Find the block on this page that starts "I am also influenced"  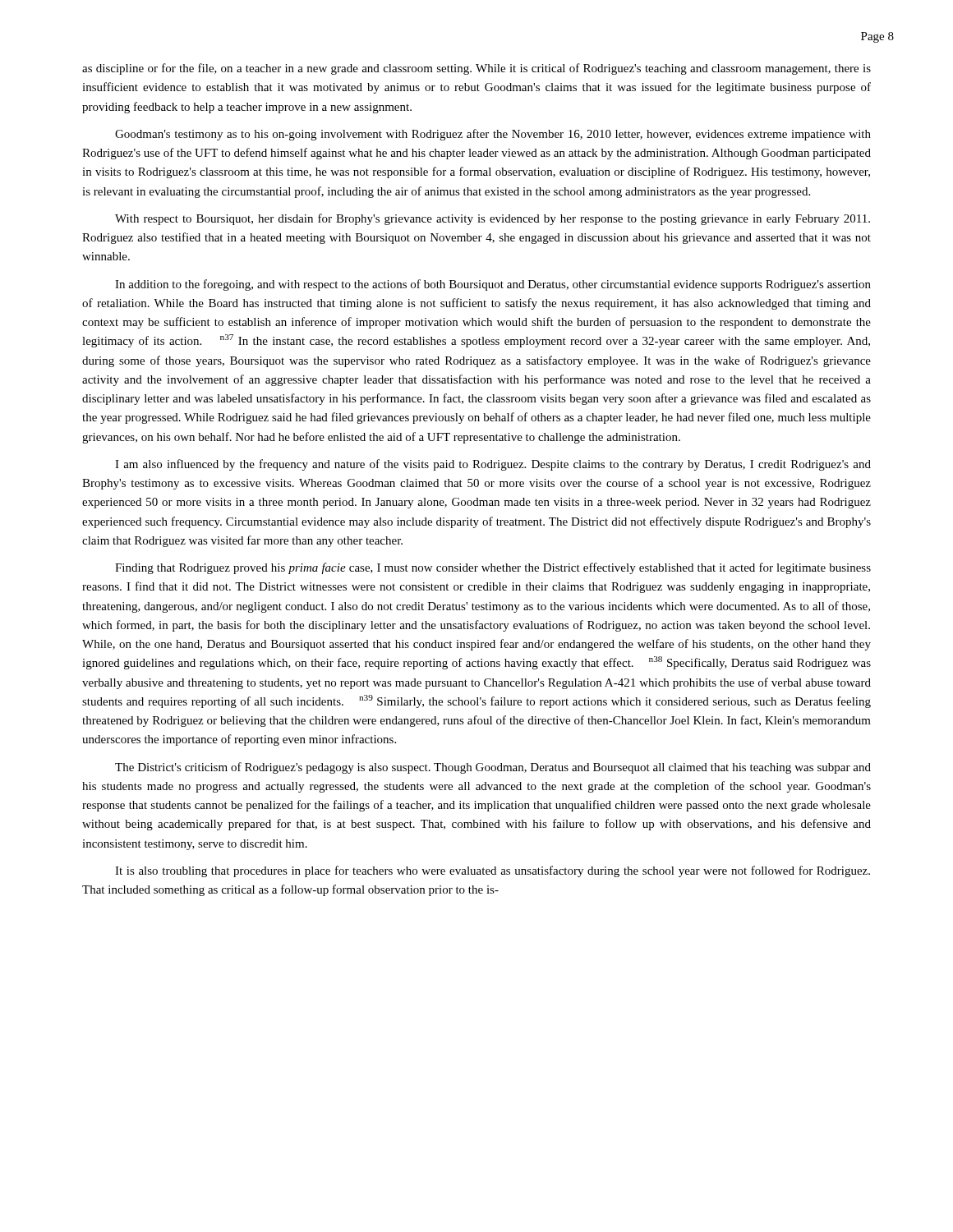[x=476, y=503]
